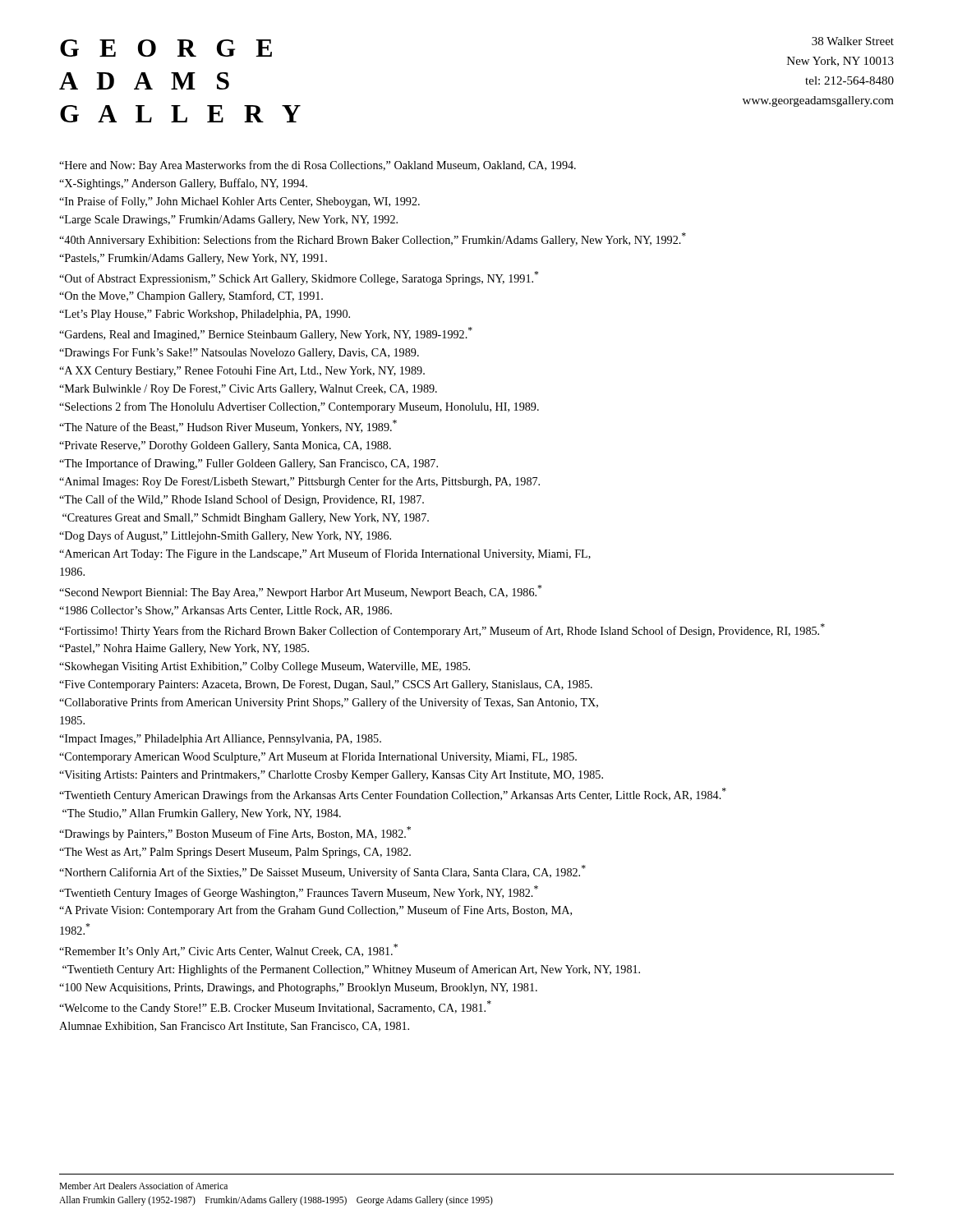The height and width of the screenshot is (1232, 953).
Task: Locate the passage starting "“Creatures Great and"
Action: point(246,519)
